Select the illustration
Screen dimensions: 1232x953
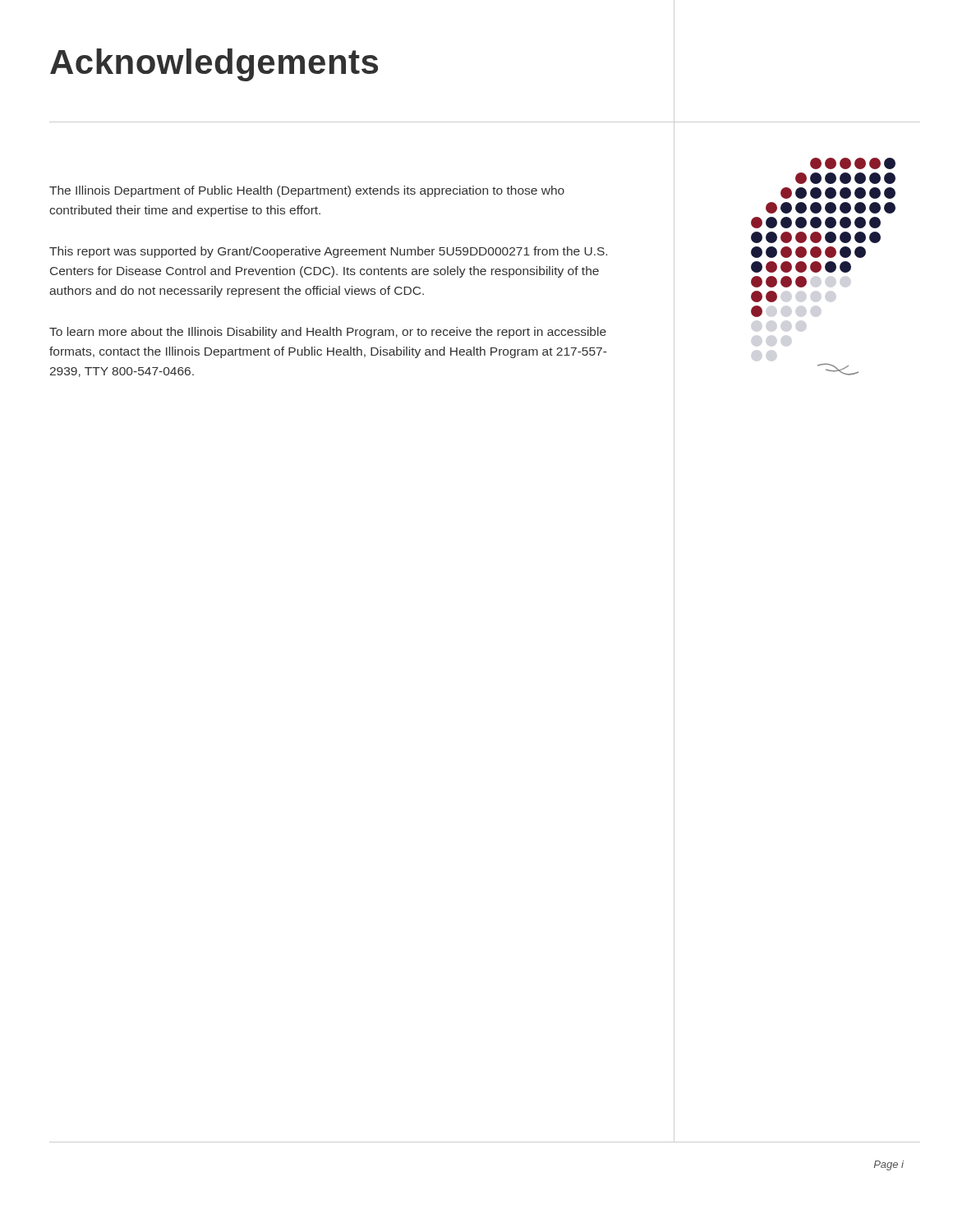coord(805,267)
